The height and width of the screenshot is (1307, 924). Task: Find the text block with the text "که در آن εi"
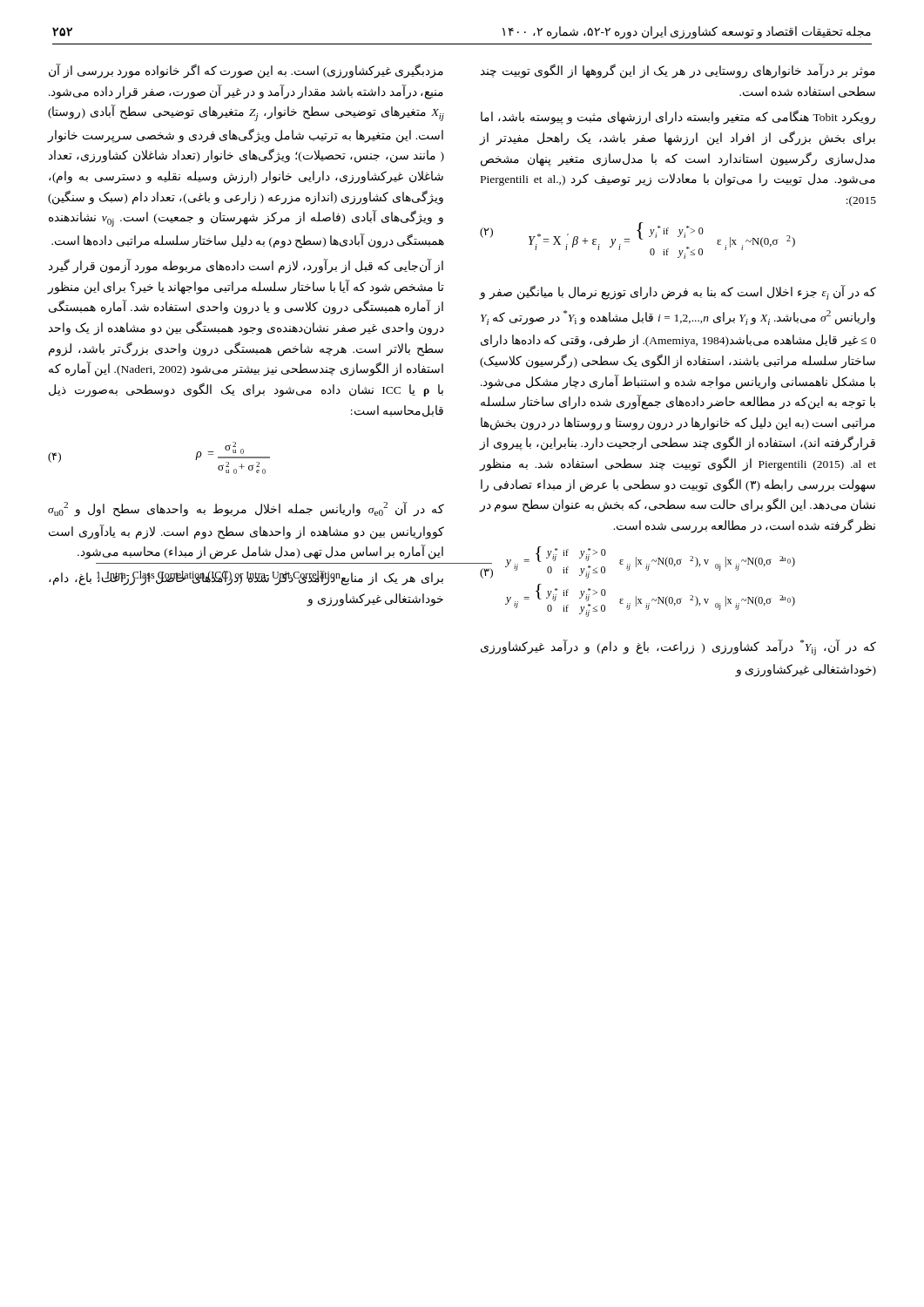click(x=678, y=409)
